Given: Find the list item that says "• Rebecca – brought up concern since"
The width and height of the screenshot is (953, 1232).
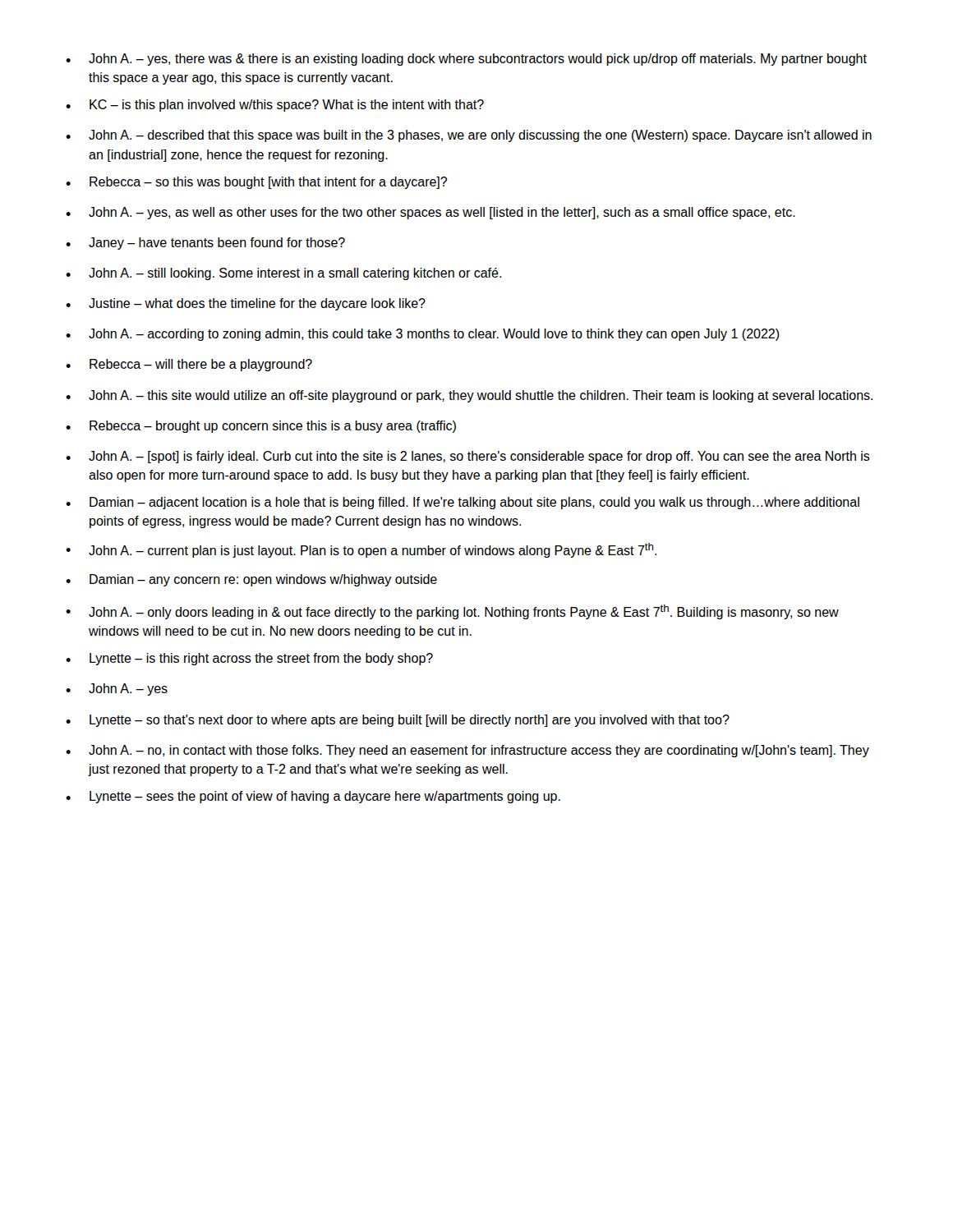Looking at the screenshot, I should tap(261, 427).
